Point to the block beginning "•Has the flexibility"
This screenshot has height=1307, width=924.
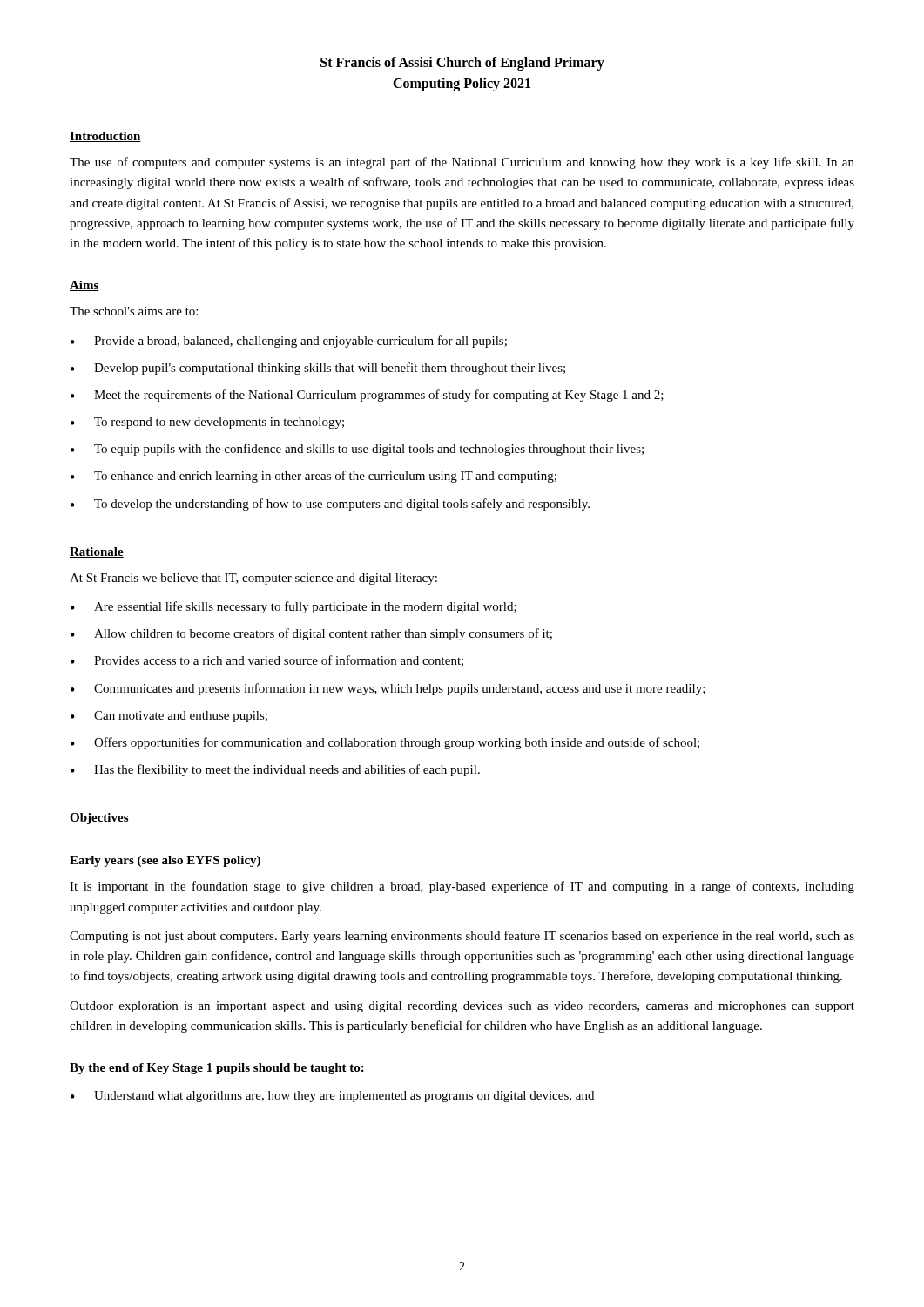click(462, 771)
